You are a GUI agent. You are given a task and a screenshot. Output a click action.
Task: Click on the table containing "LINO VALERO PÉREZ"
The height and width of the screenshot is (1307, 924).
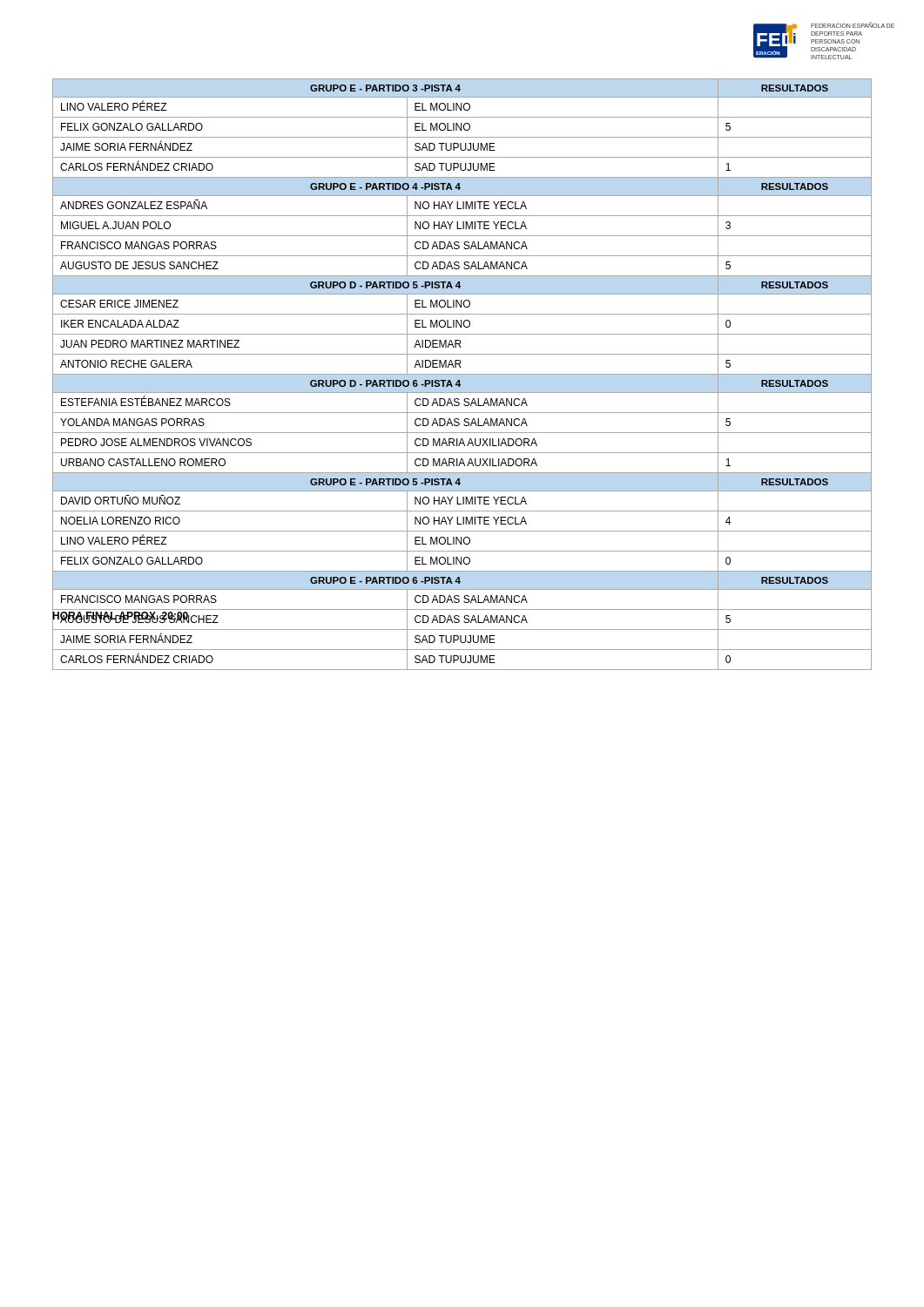point(462,374)
